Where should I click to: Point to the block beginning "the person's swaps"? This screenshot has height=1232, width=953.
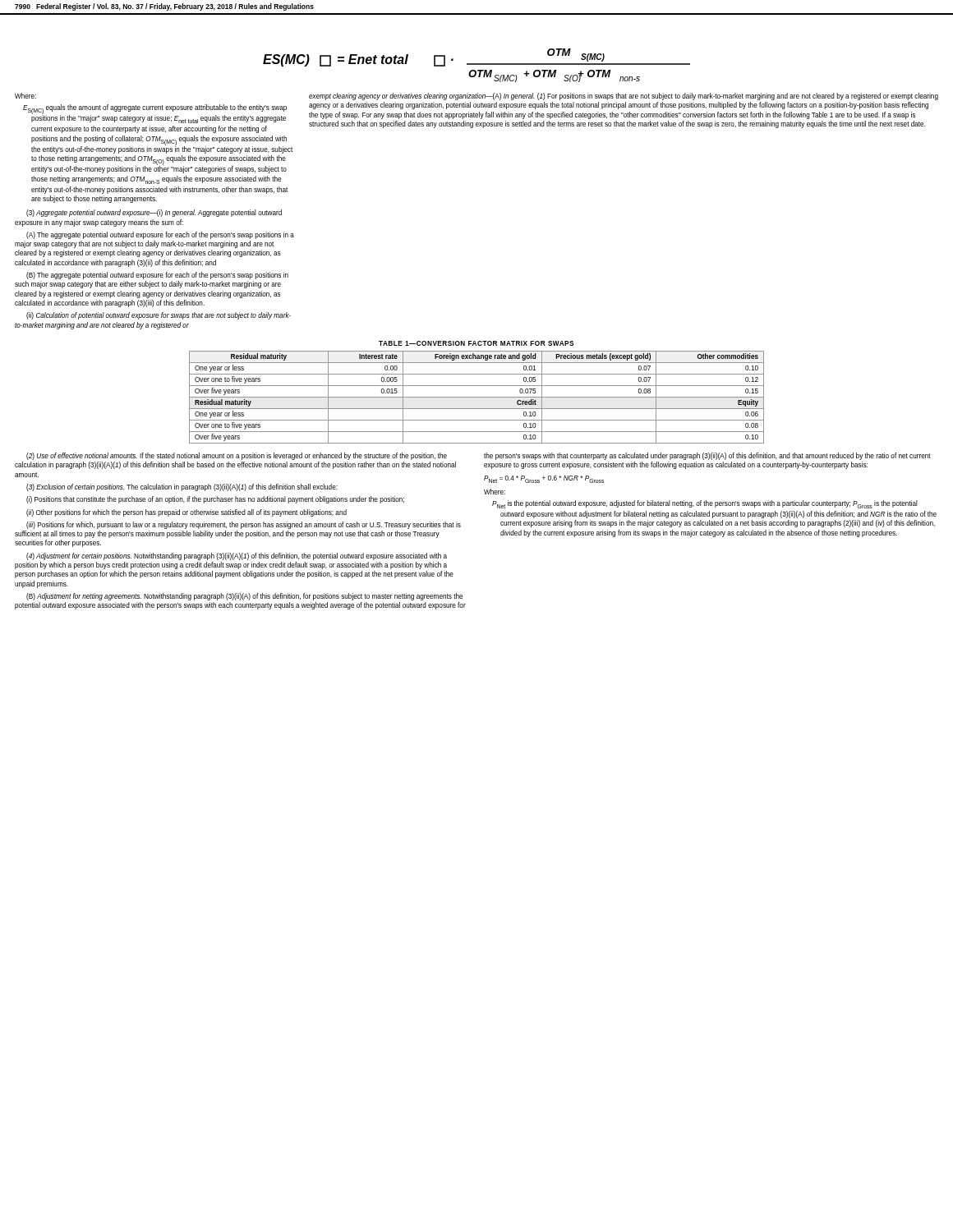pyautogui.click(x=711, y=495)
